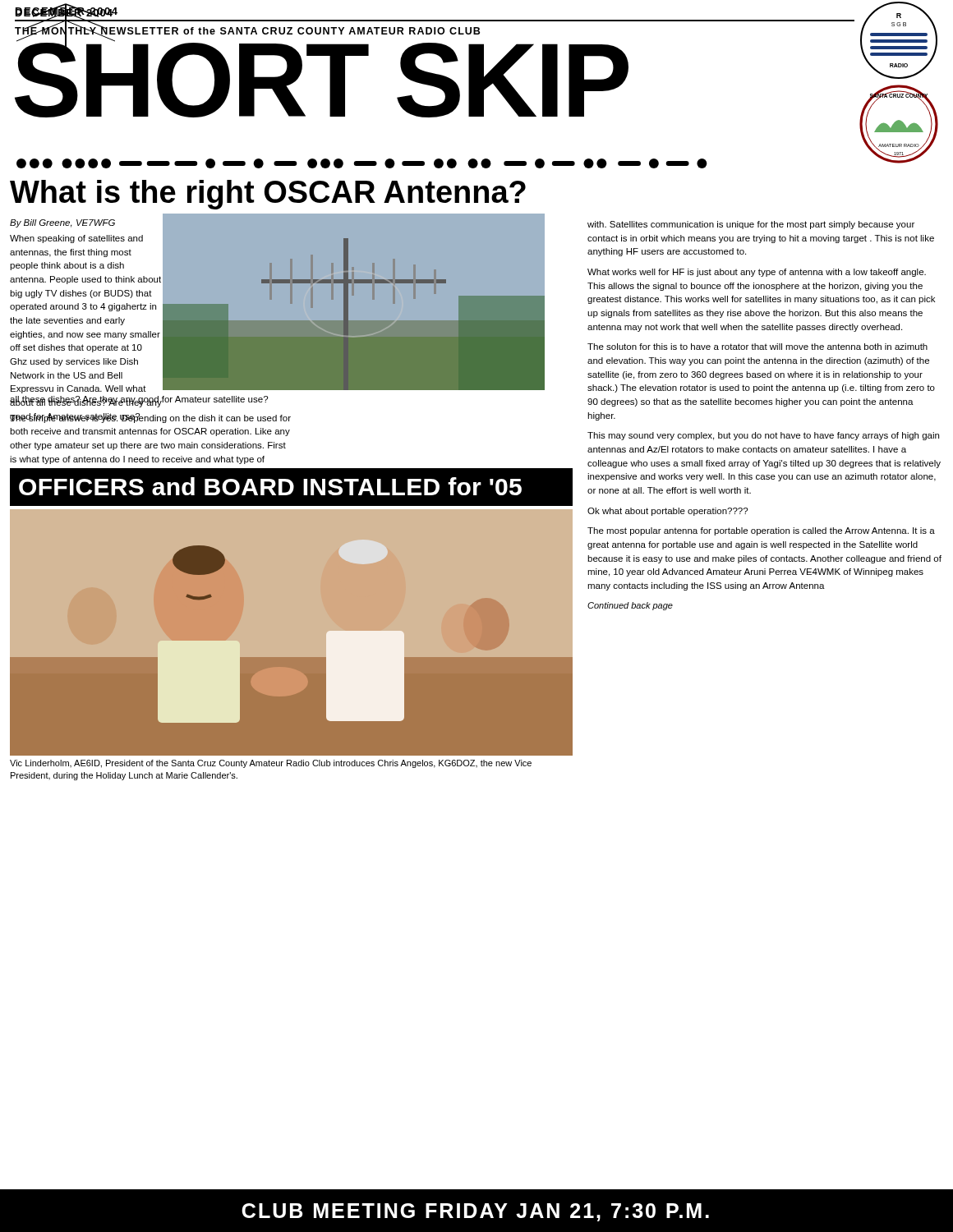Viewport: 953px width, 1232px height.
Task: Find the caption
Action: [x=271, y=769]
